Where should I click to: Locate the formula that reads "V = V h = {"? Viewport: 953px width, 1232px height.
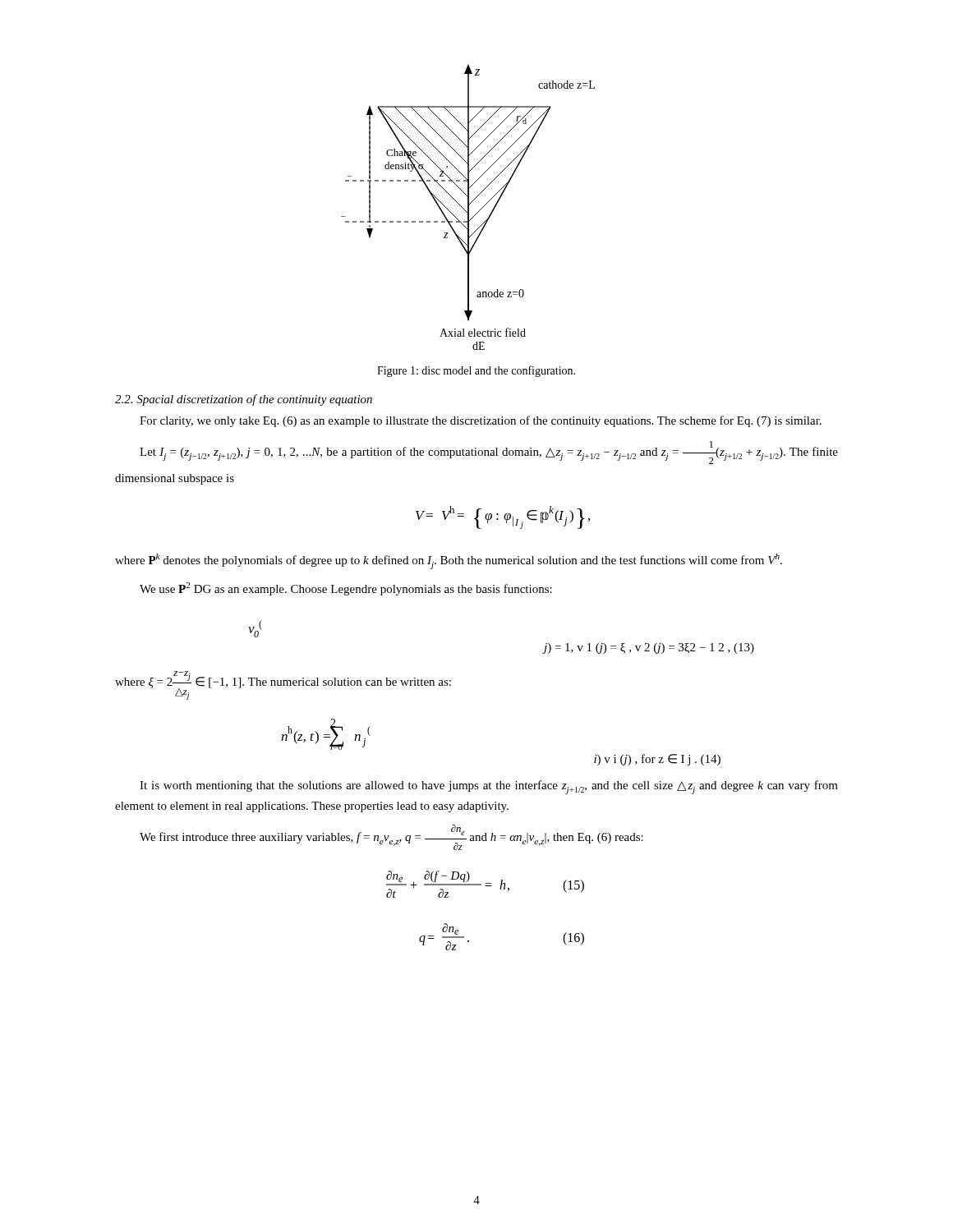[476, 517]
